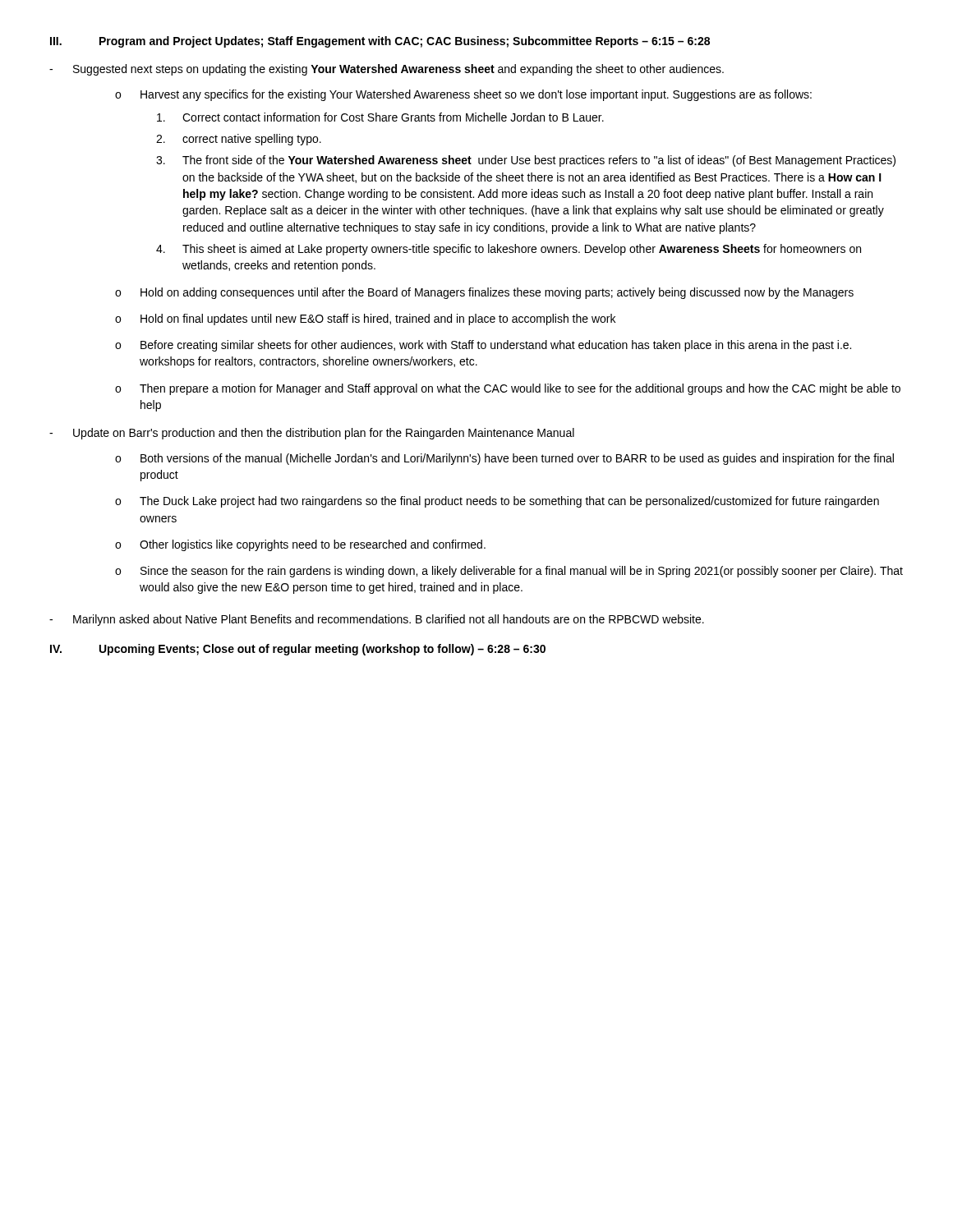Find the block on this page that starts "o The Duck"
Image resolution: width=953 pixels, height=1232 pixels.
coord(509,510)
